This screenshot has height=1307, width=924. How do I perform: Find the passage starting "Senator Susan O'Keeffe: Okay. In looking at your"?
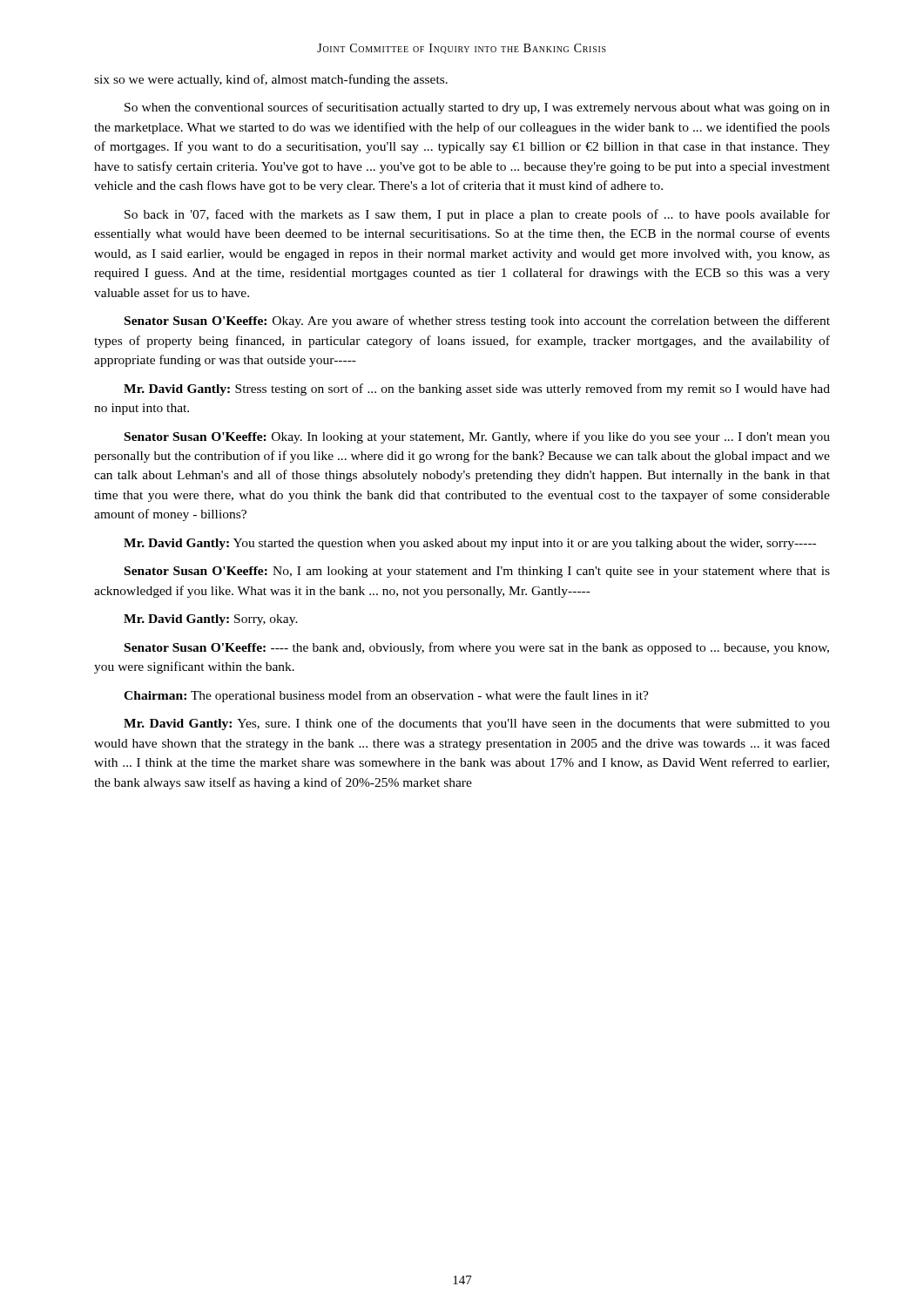(462, 475)
